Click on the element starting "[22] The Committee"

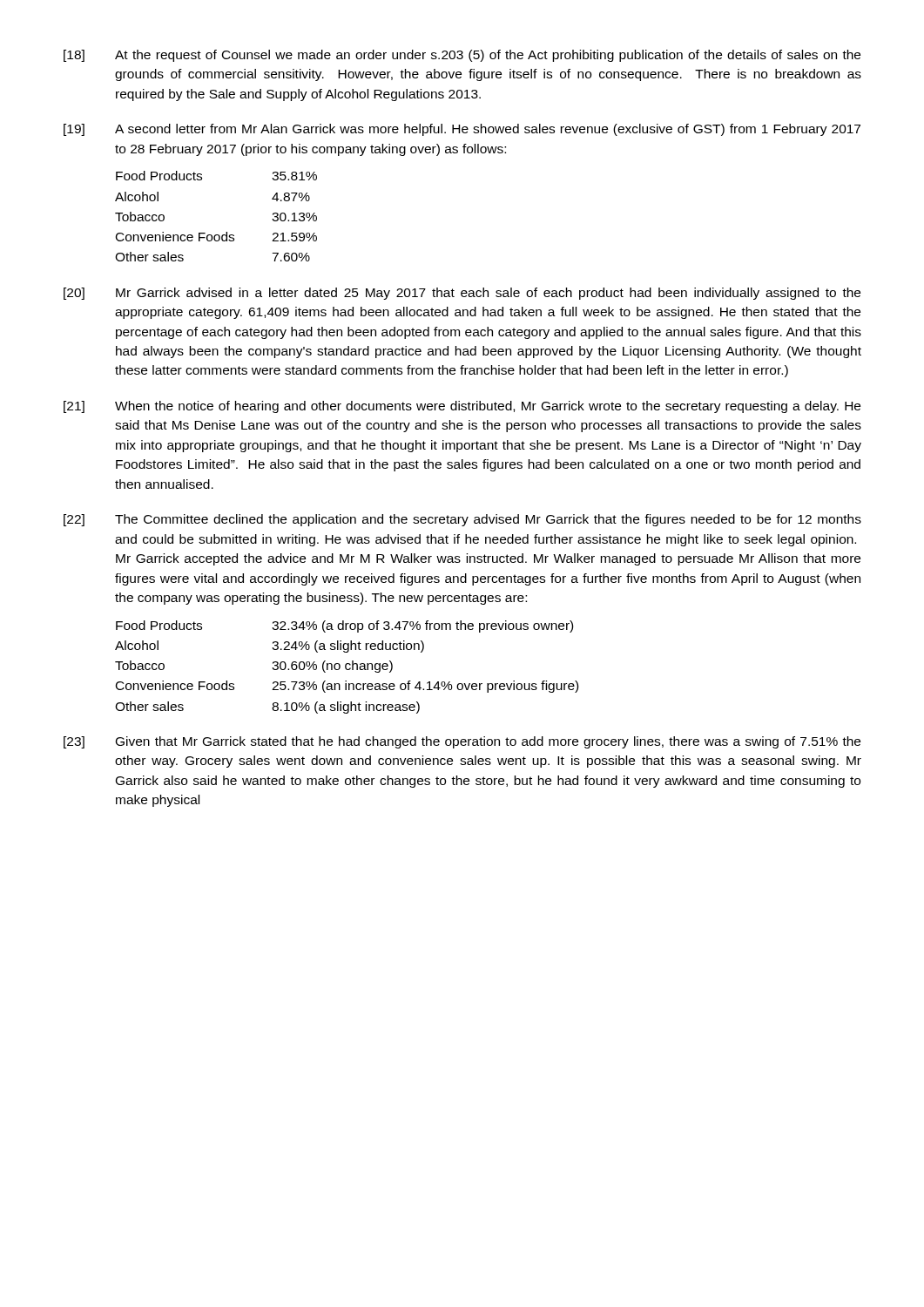462,613
